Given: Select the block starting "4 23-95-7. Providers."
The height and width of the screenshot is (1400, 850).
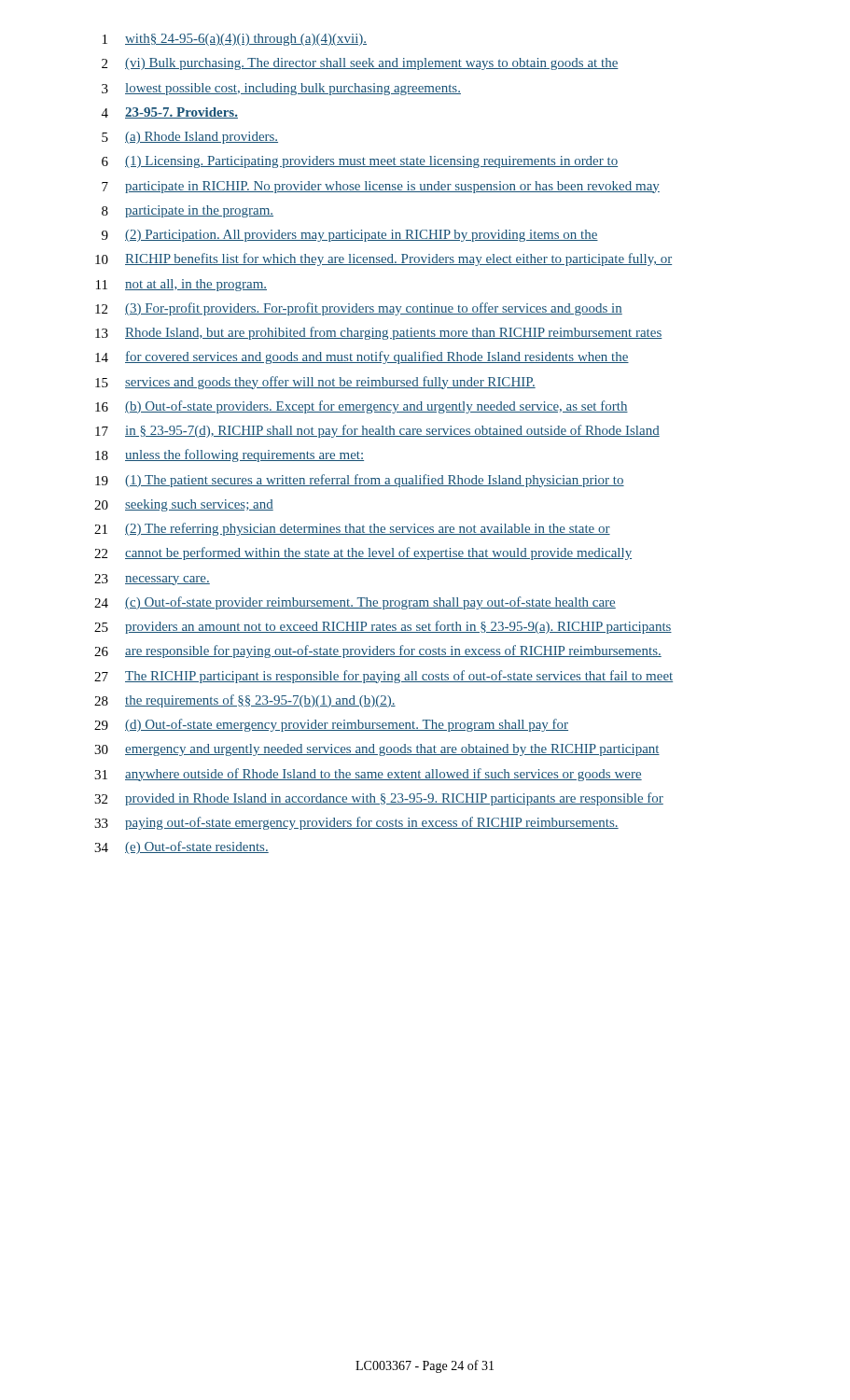Looking at the screenshot, I should (x=170, y=113).
